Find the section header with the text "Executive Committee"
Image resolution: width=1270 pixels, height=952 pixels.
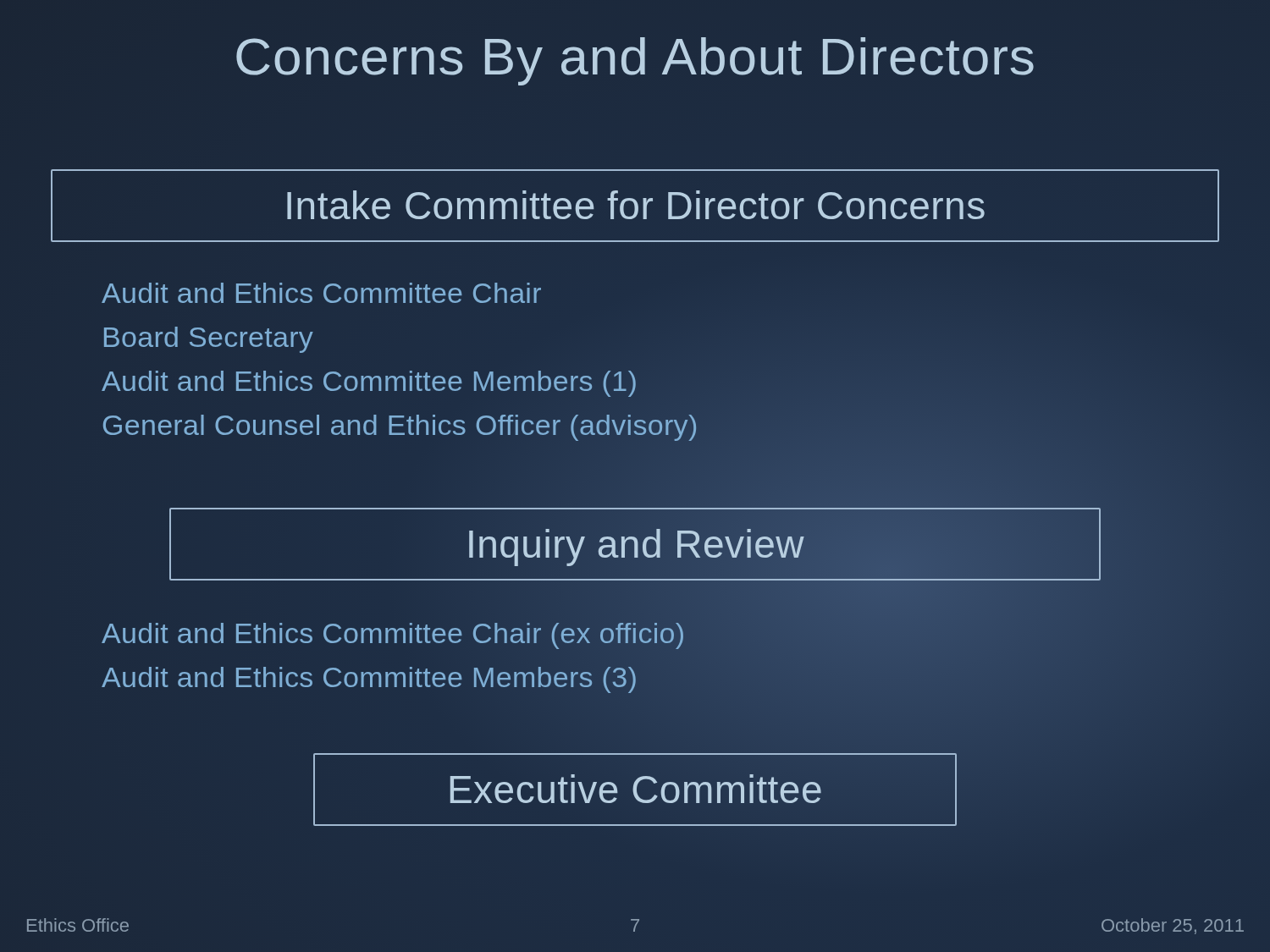pos(635,789)
